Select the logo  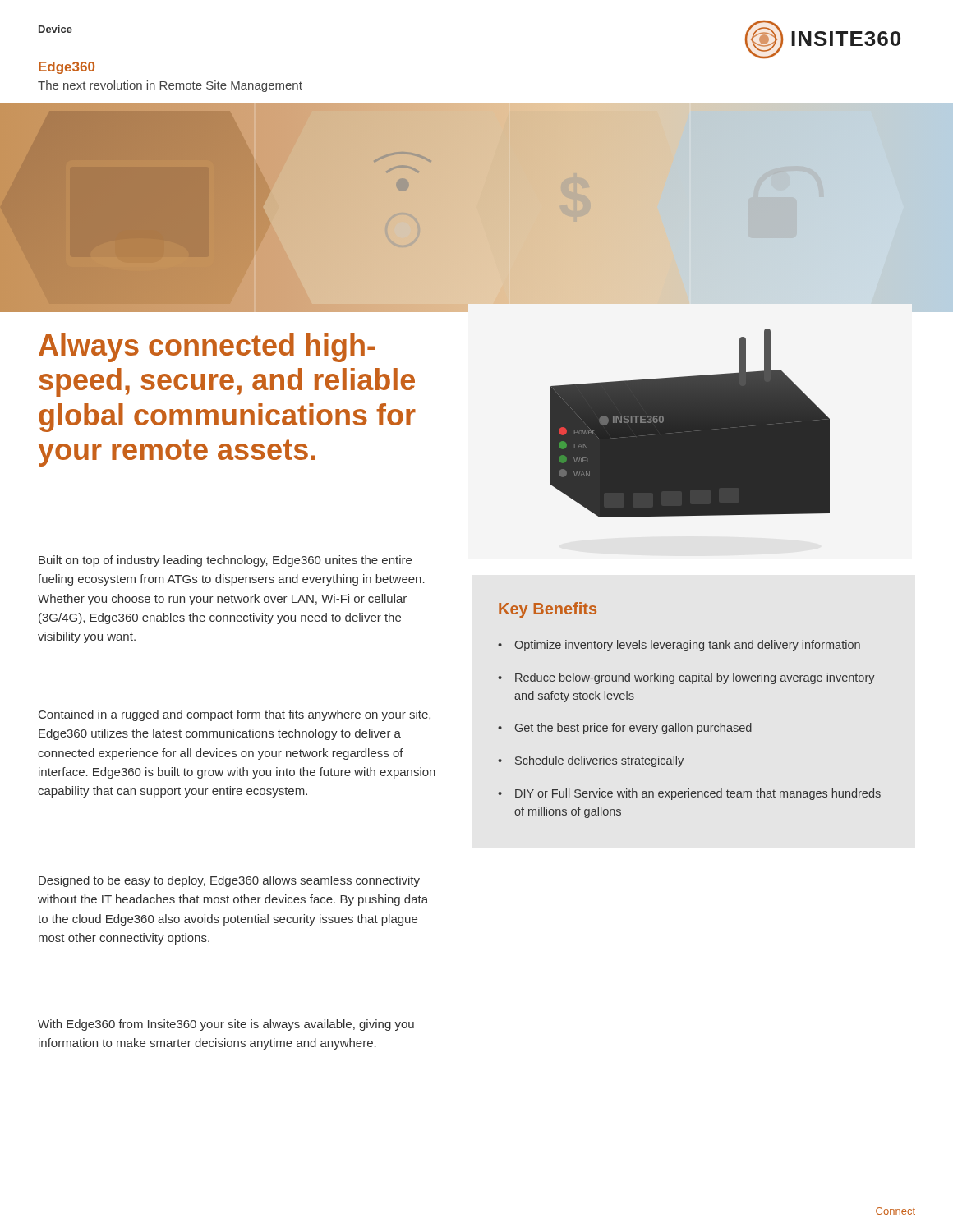pyautogui.click(x=829, y=39)
